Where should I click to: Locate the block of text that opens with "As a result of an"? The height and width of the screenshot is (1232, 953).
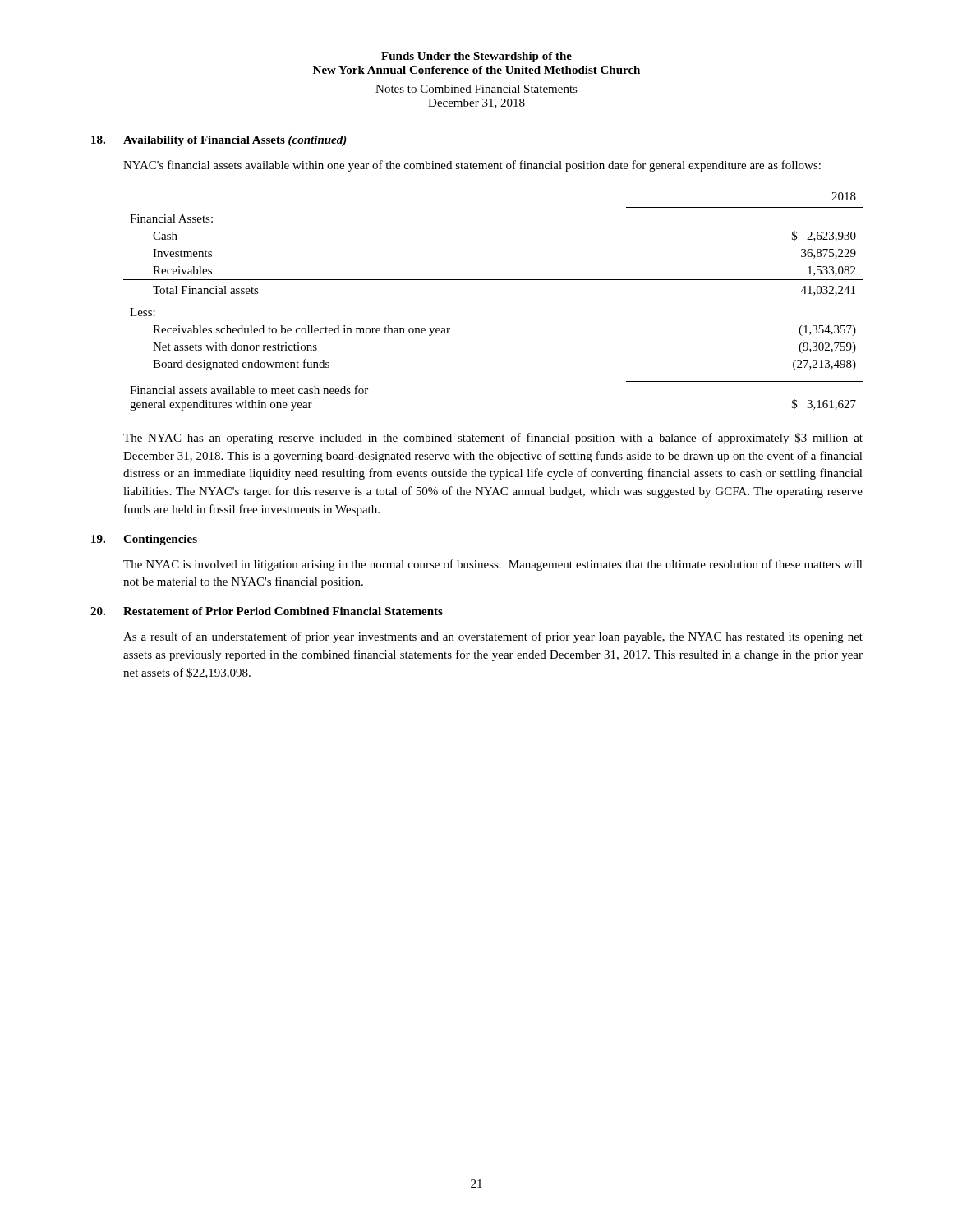(x=493, y=654)
